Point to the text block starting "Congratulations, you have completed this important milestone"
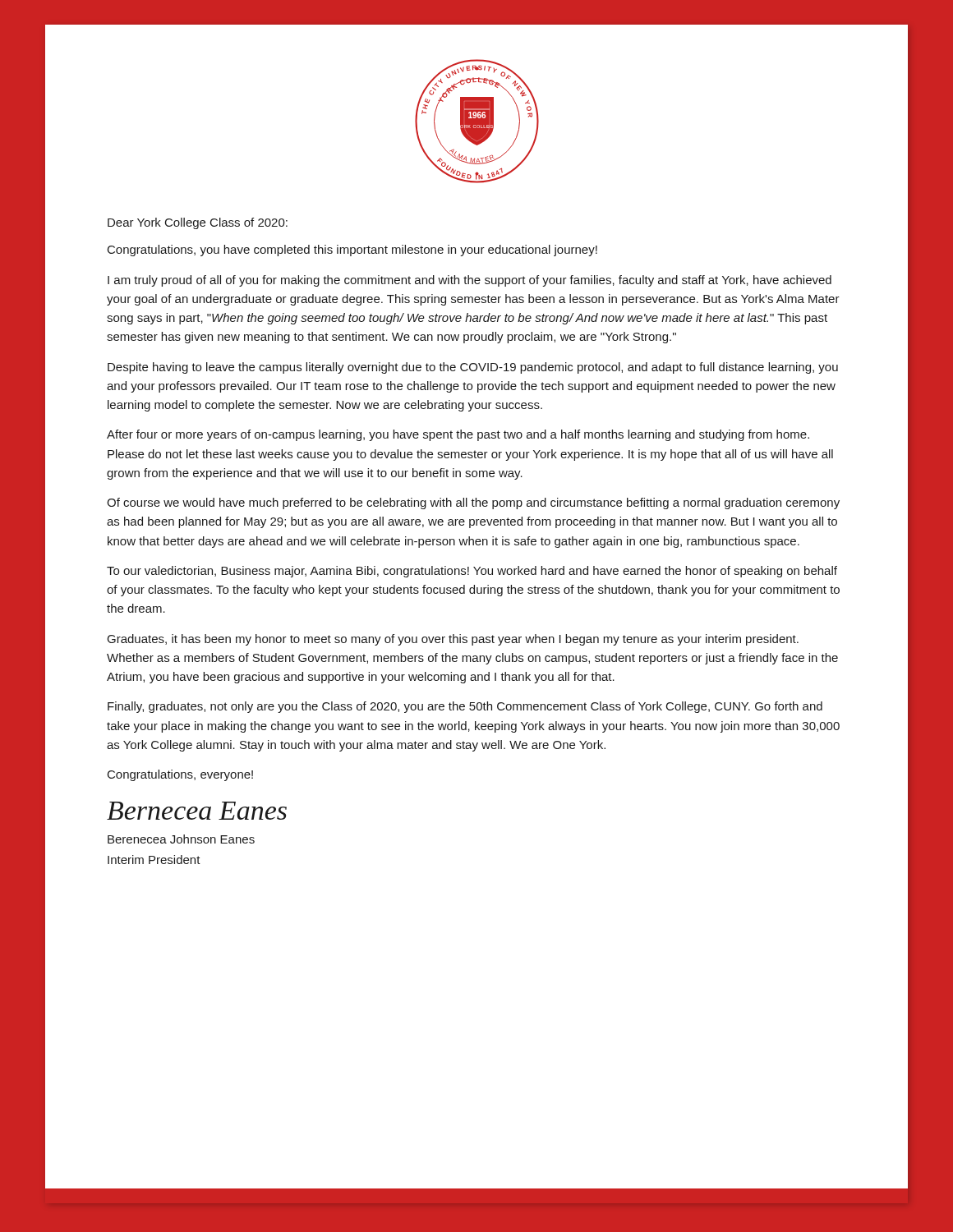The height and width of the screenshot is (1232, 953). coord(476,250)
